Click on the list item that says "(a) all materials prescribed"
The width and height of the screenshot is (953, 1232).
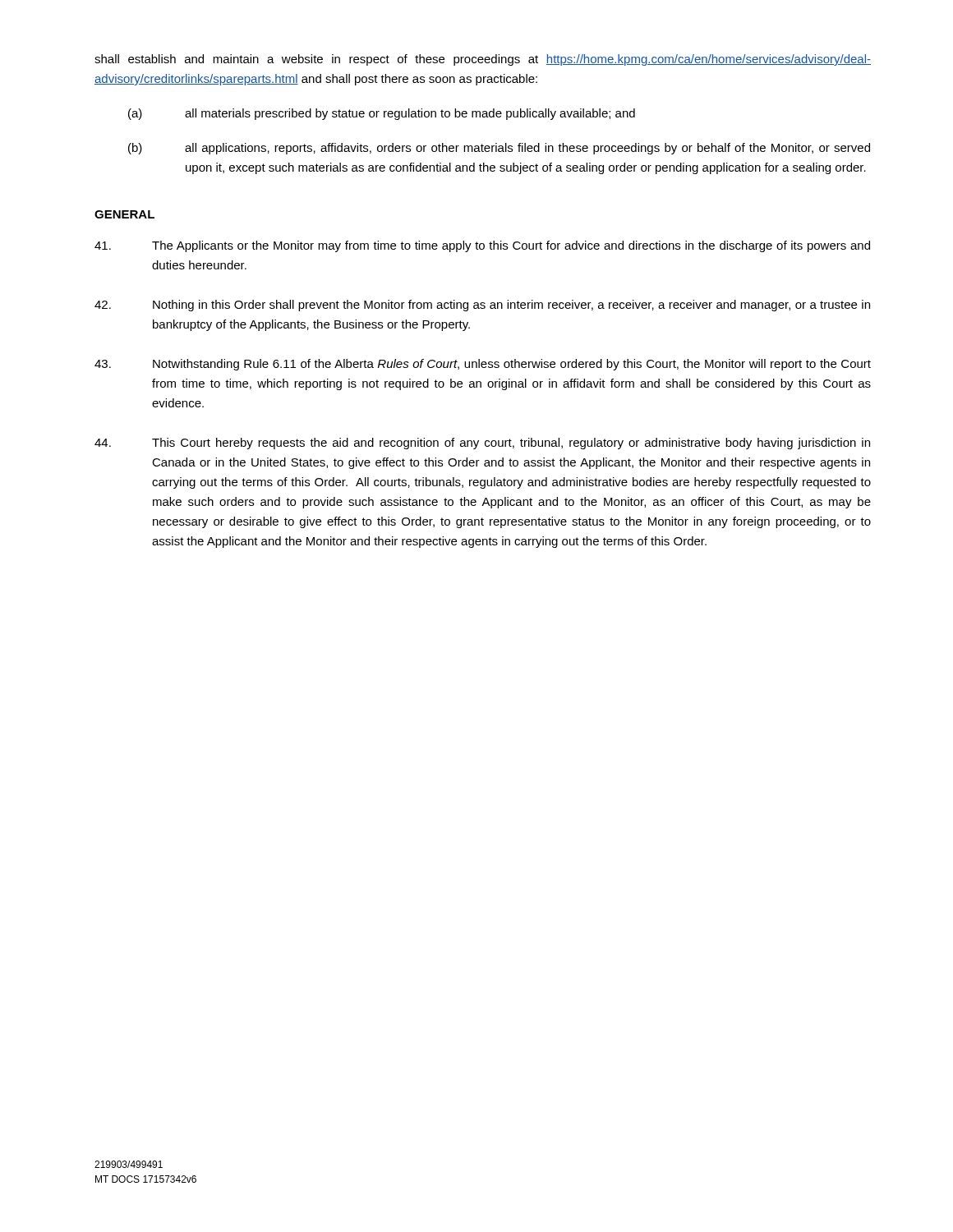point(483,113)
